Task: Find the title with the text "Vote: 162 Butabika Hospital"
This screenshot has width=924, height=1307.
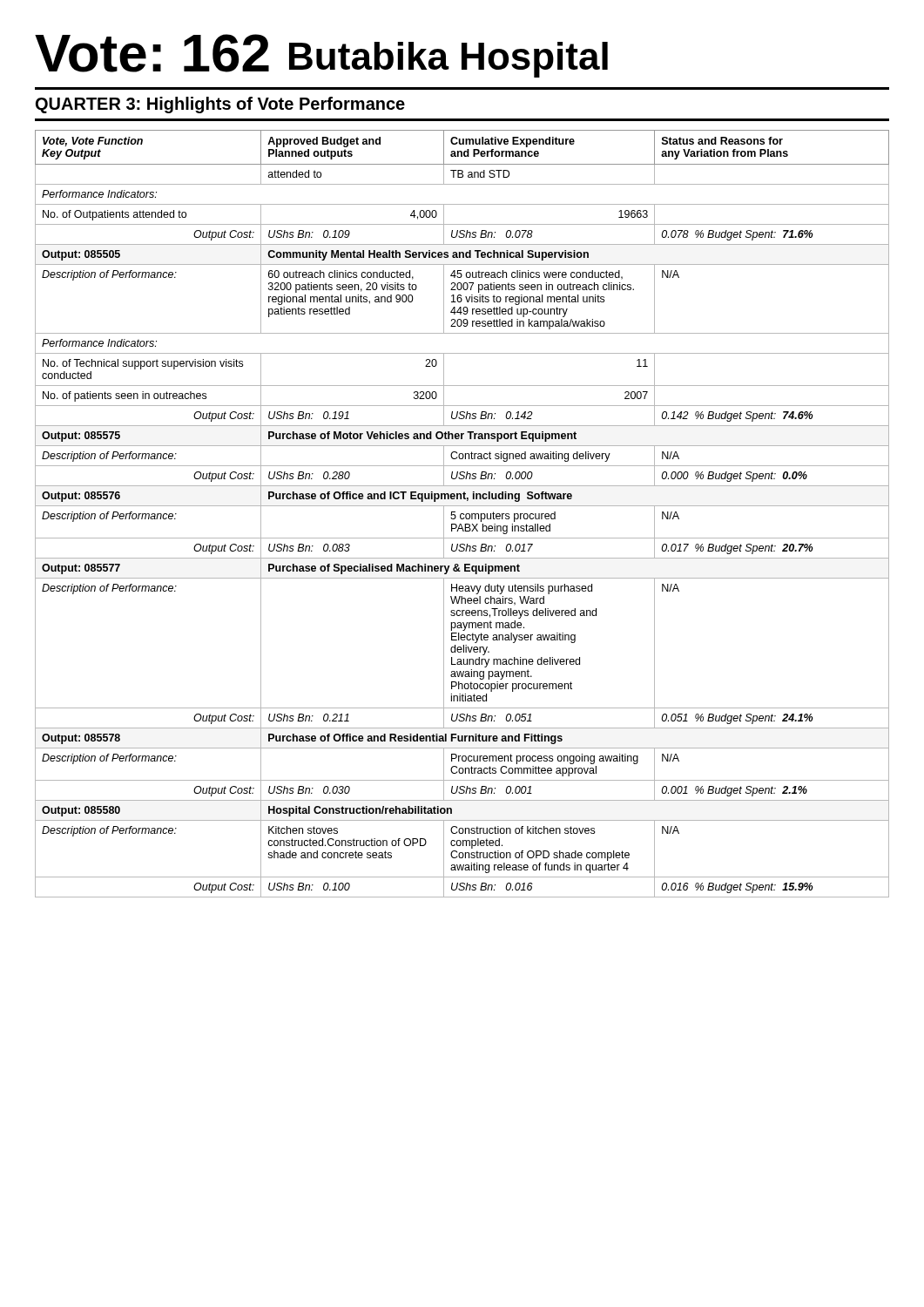Action: (323, 53)
